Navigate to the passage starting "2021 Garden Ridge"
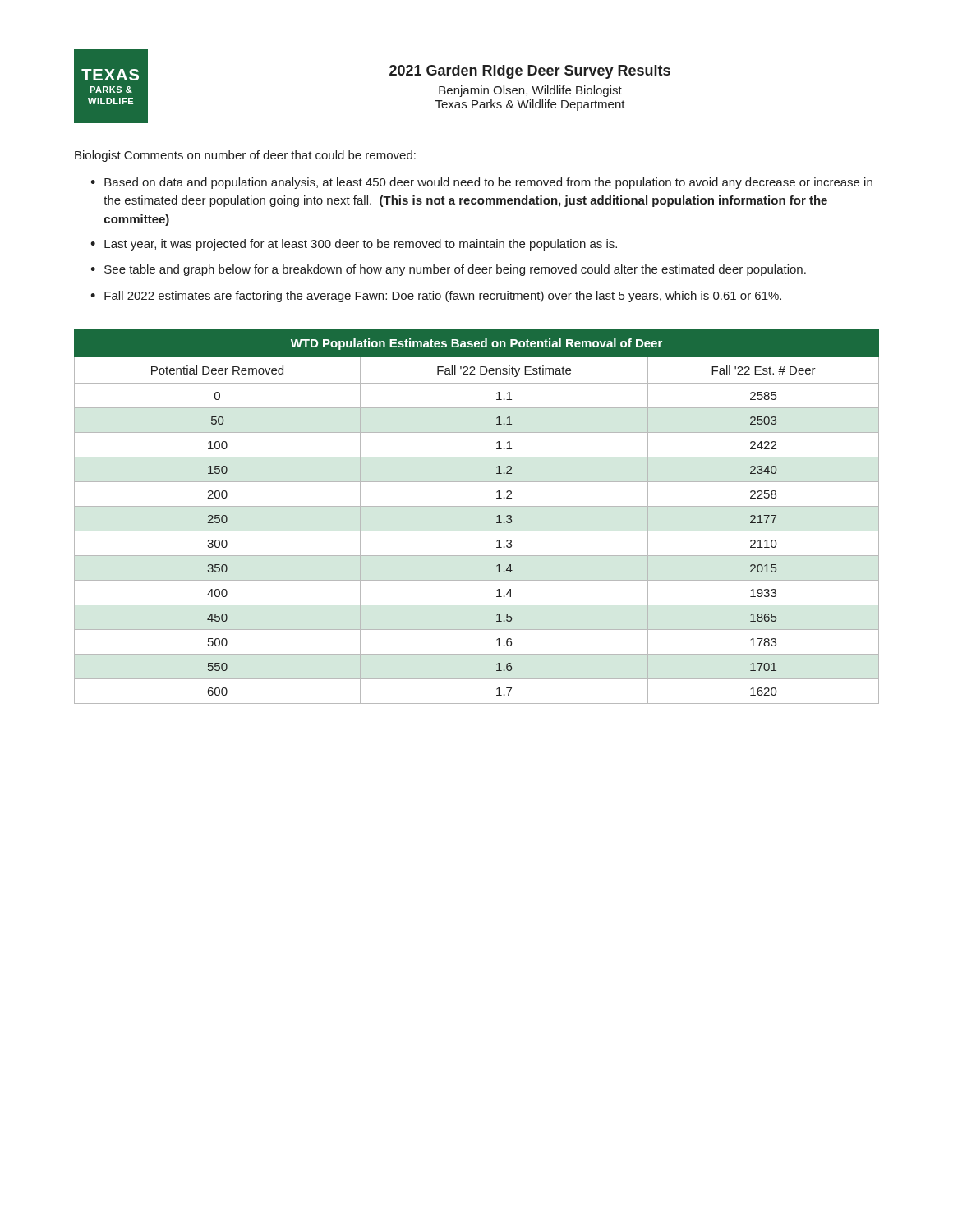The image size is (953, 1232). point(530,71)
